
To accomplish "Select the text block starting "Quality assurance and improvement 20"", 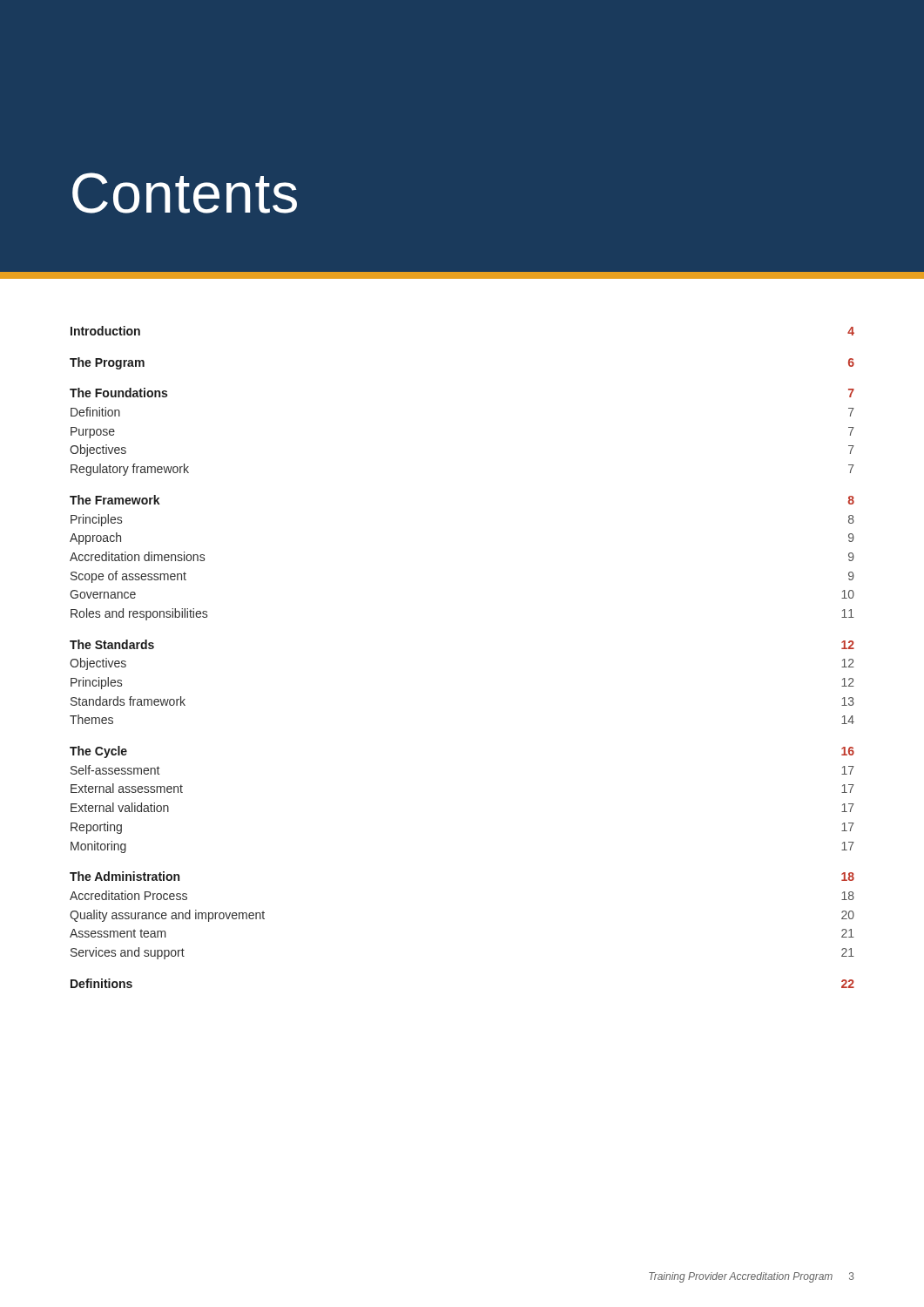I will click(164, 915).
